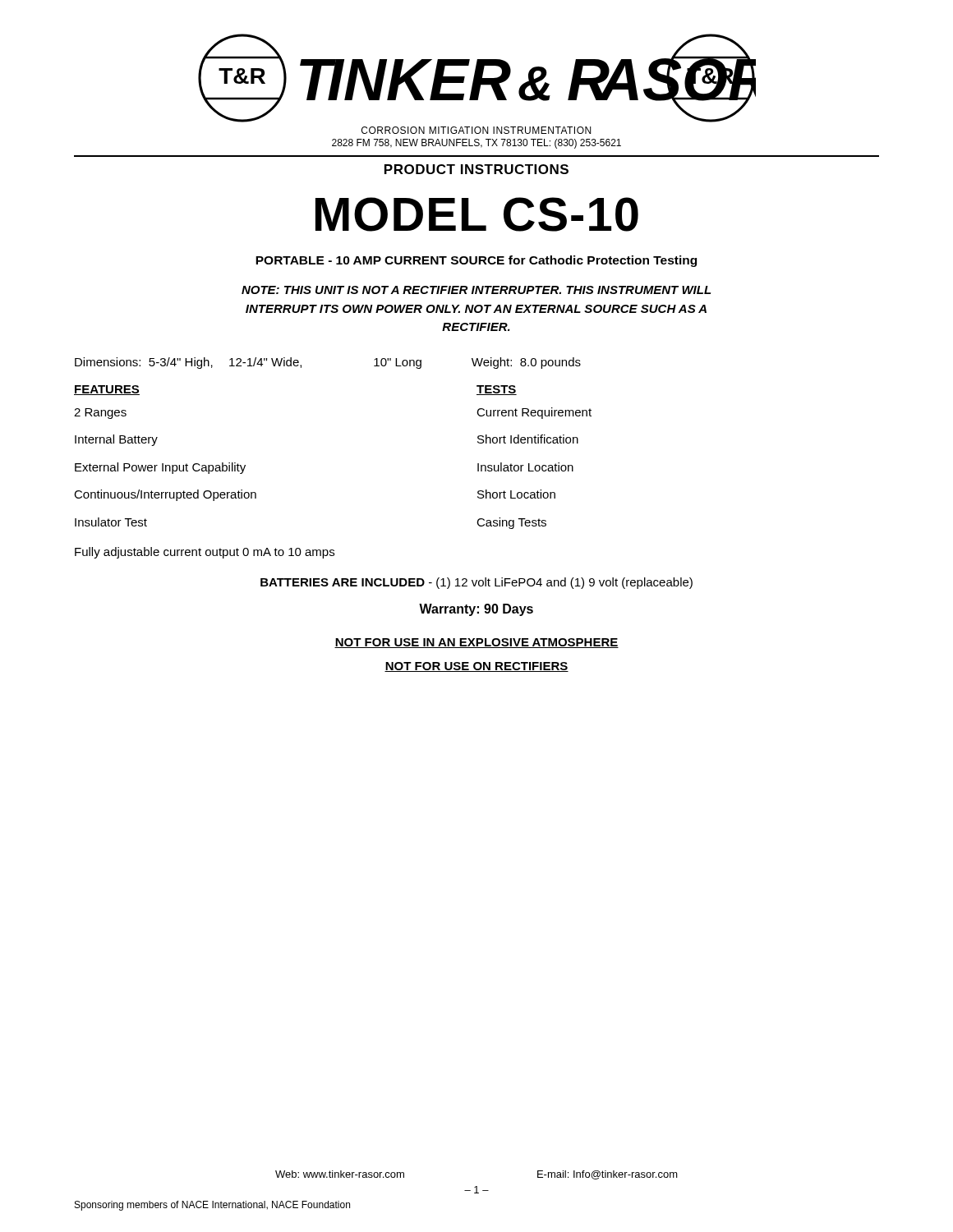
Task: Locate the list item with the text "Internal Battery"
Action: point(116,439)
